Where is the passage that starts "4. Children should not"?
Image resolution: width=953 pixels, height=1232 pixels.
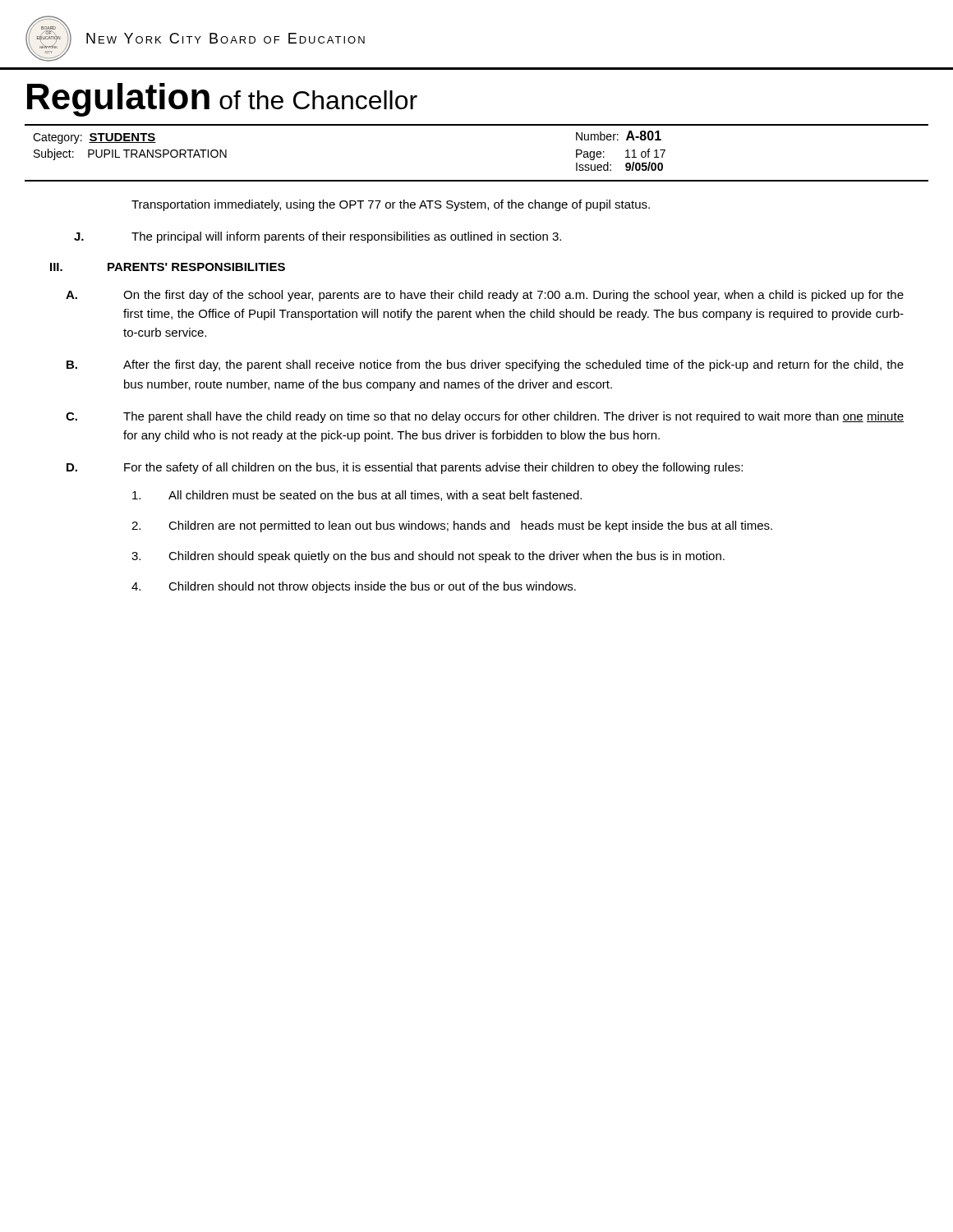(518, 586)
